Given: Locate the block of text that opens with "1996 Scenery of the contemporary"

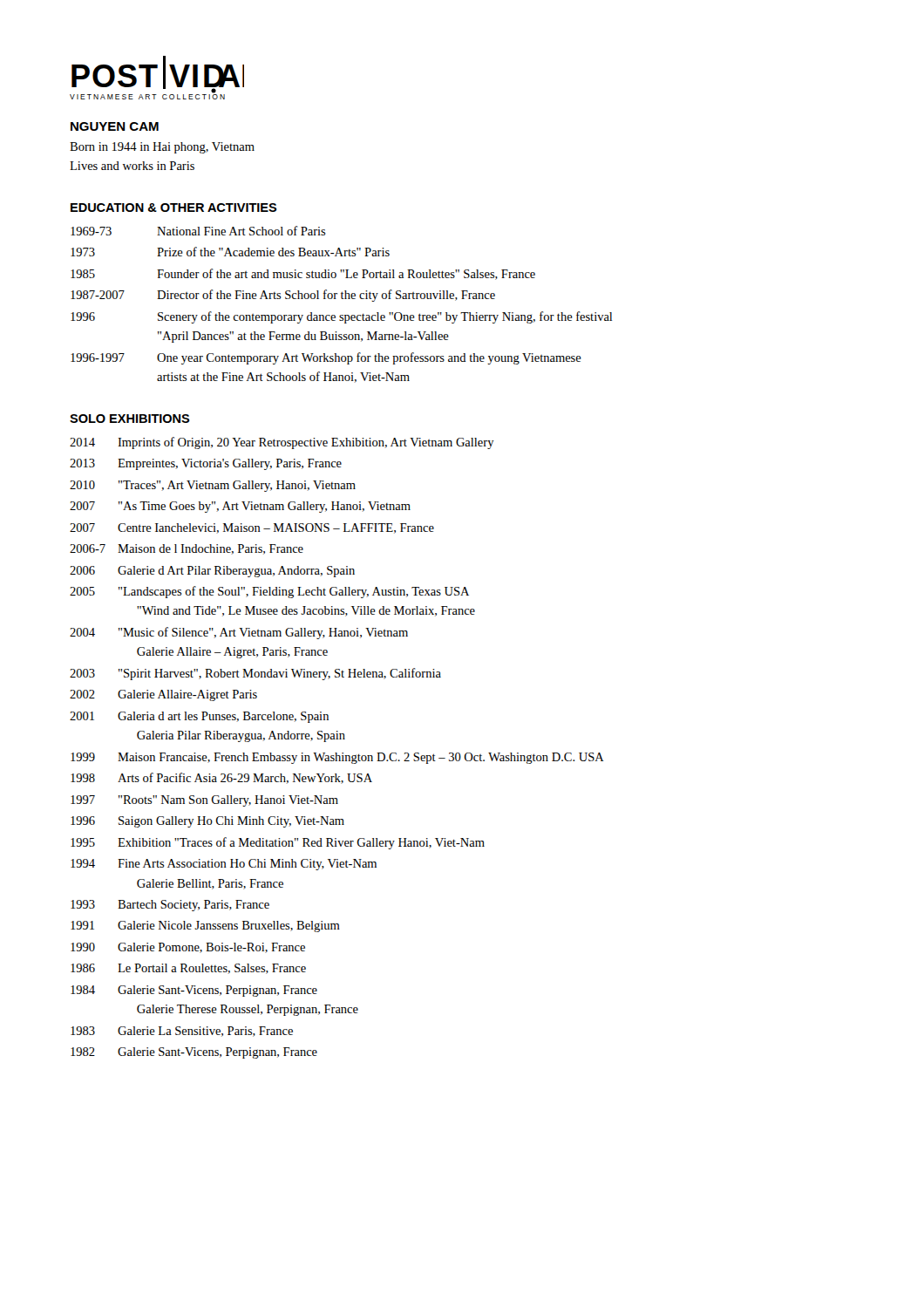Looking at the screenshot, I should tap(462, 326).
